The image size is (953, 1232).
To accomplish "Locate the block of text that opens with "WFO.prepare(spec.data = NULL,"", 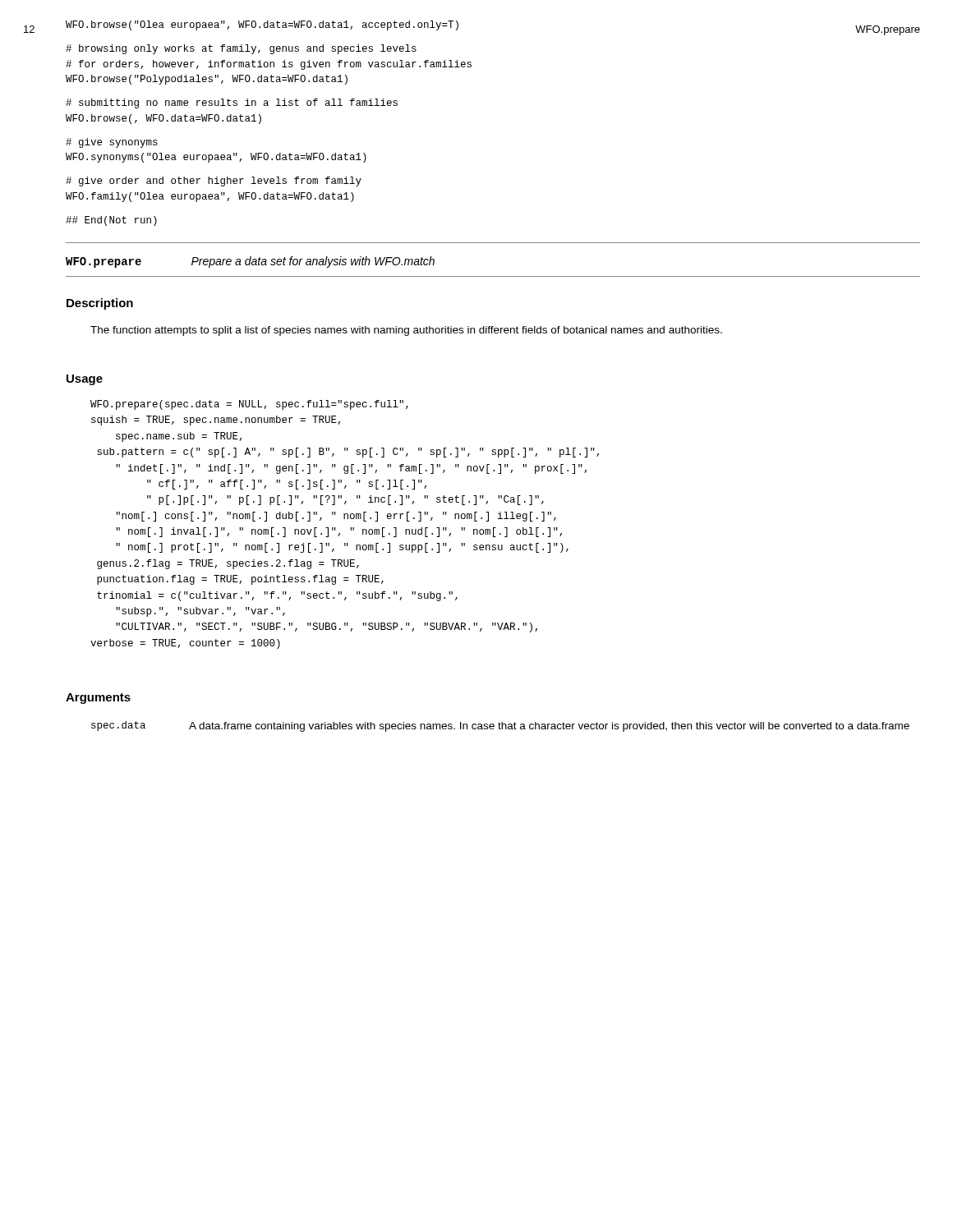I will (505, 525).
